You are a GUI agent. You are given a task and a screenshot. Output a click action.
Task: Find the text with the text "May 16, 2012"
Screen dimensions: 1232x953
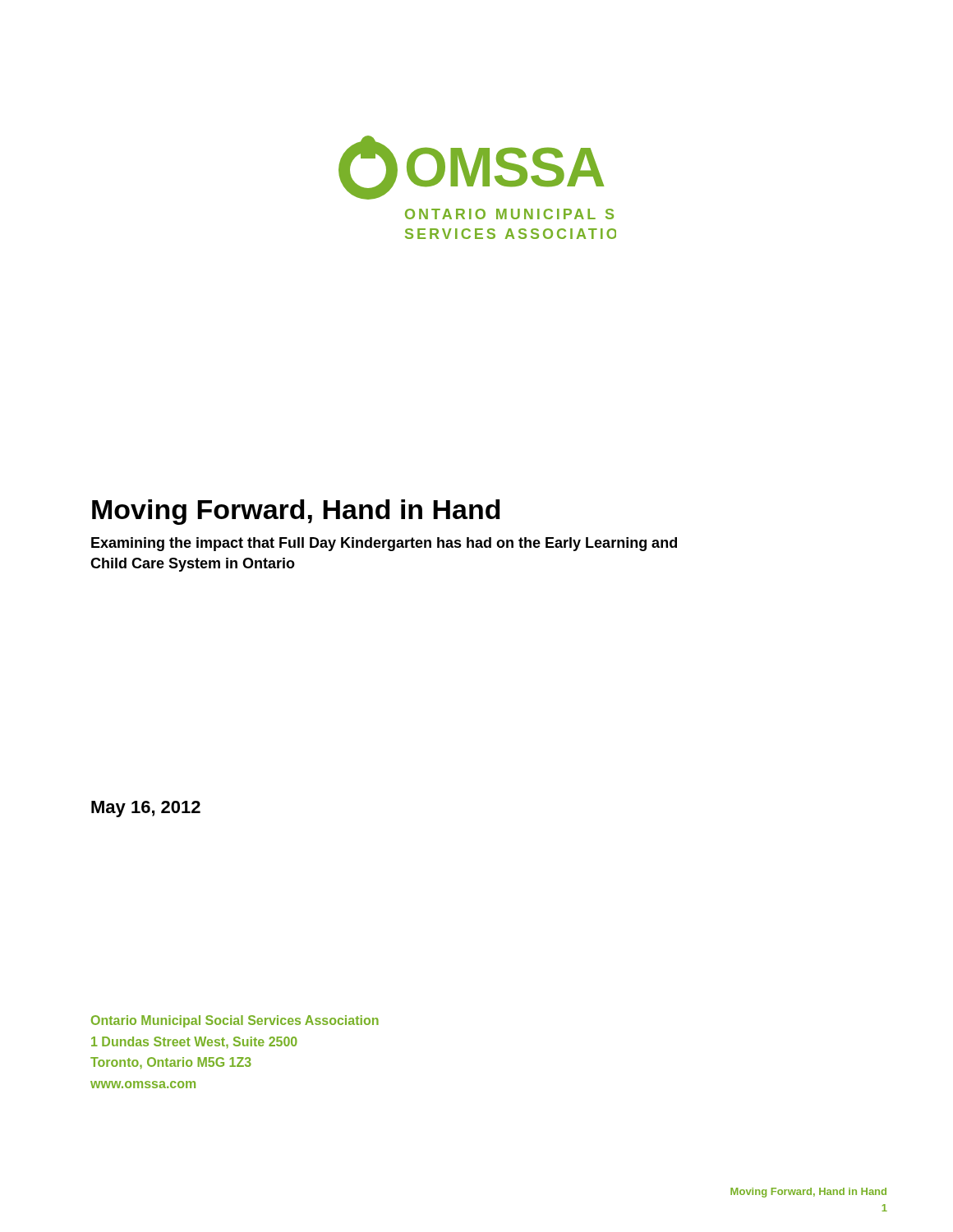click(146, 807)
